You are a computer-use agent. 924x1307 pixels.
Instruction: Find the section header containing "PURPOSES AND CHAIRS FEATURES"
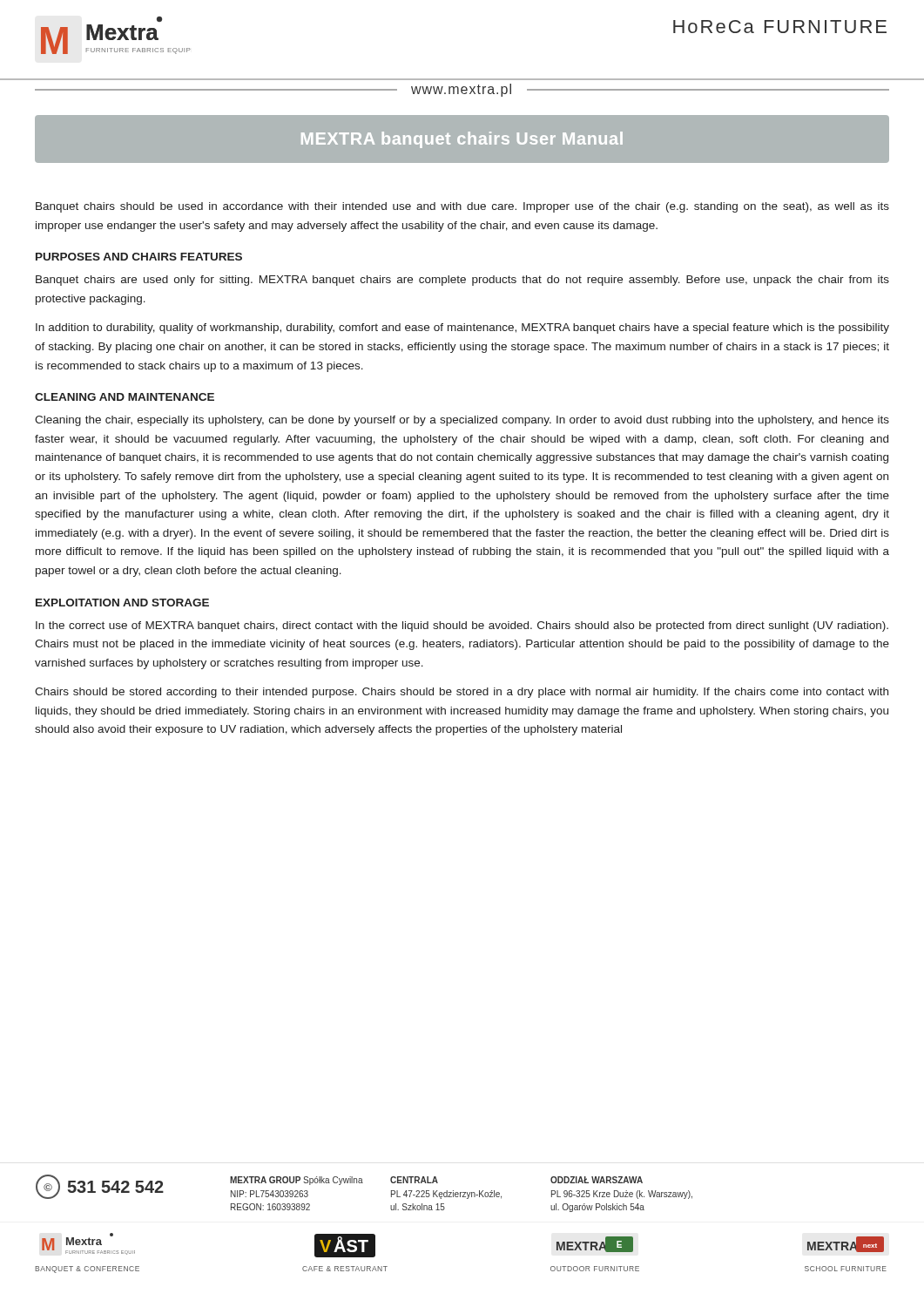[139, 257]
